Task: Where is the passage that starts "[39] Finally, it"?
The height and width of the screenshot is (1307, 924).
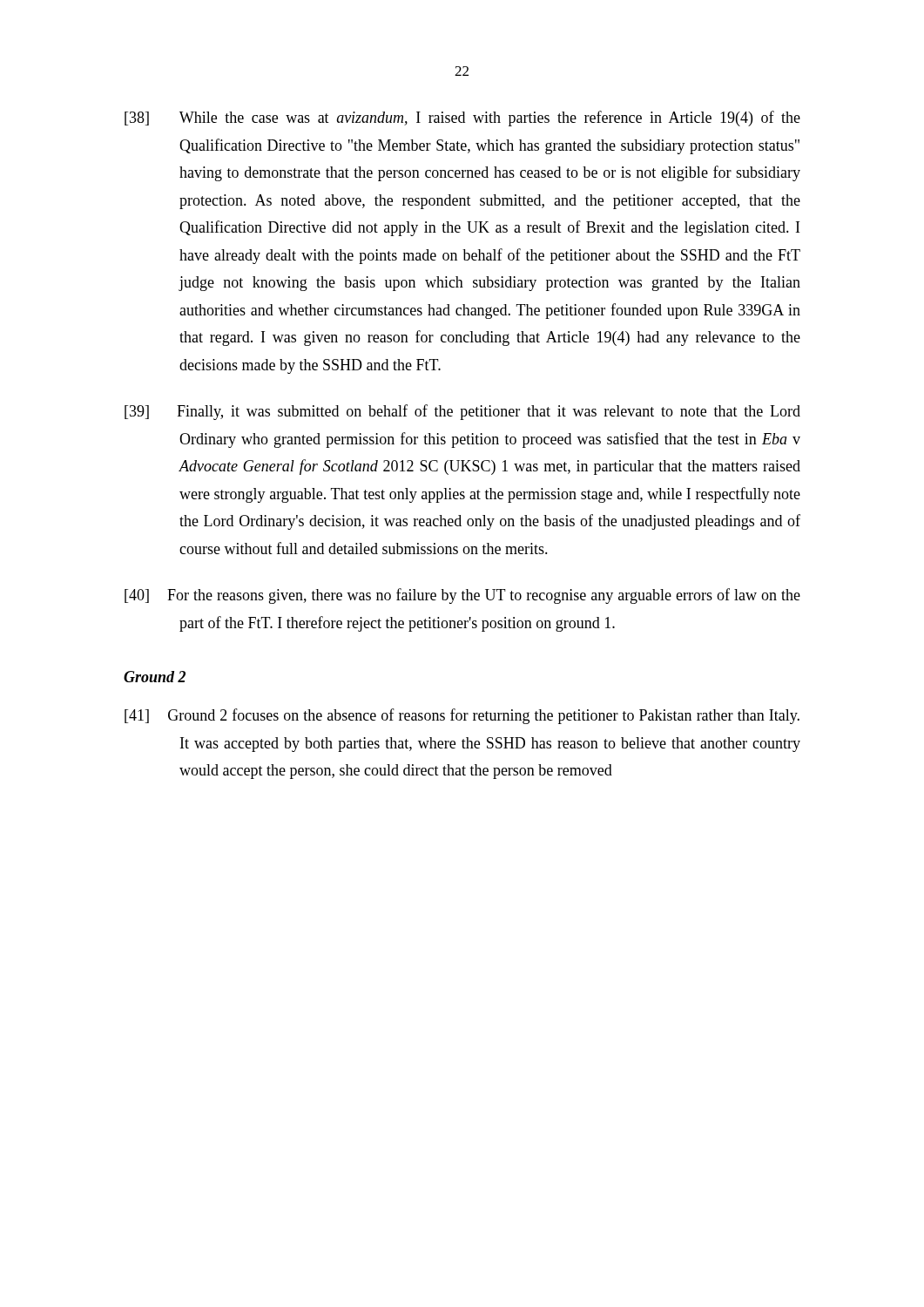Action: [462, 480]
